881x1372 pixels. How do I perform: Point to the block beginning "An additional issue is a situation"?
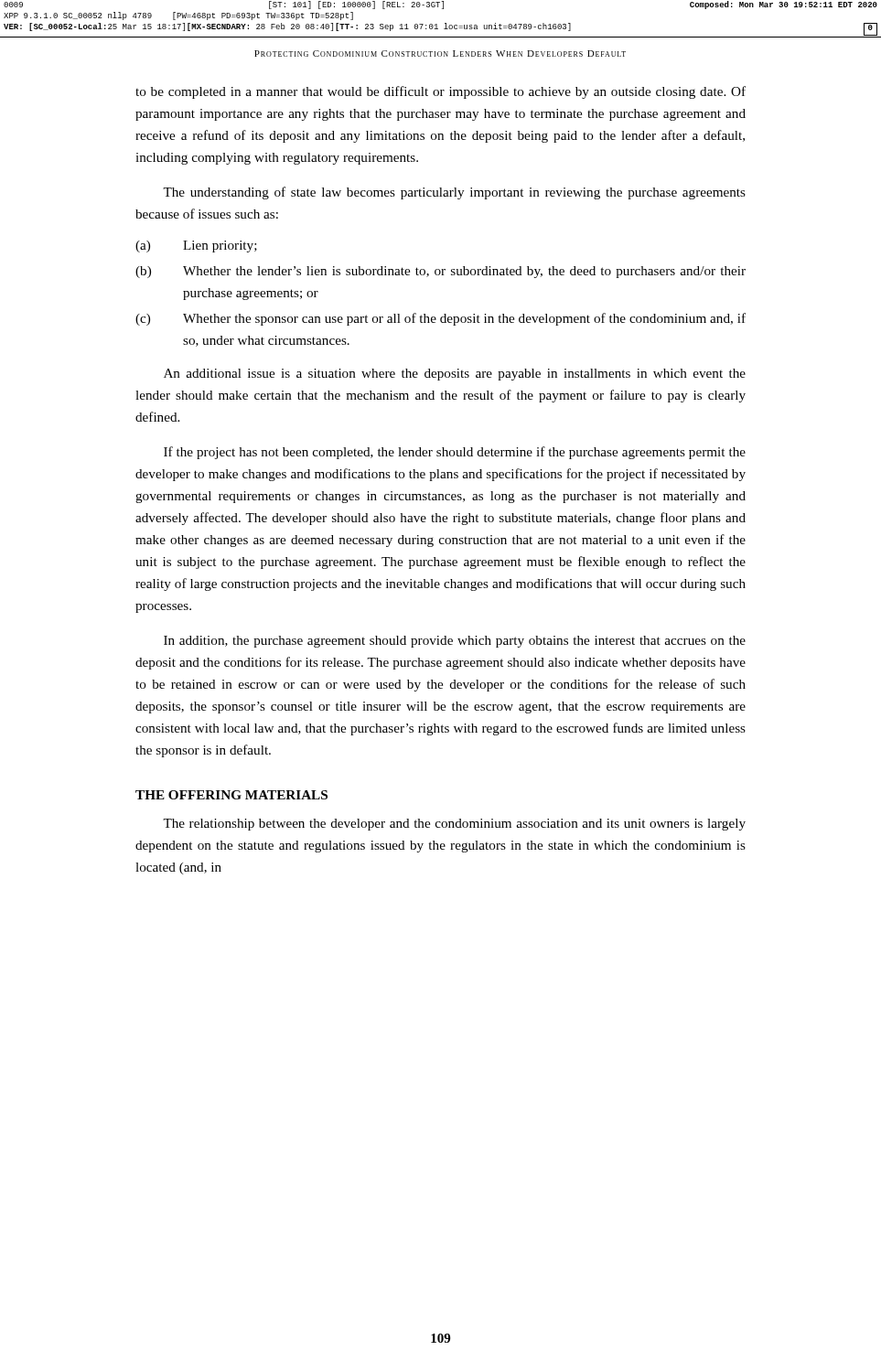[x=440, y=395]
